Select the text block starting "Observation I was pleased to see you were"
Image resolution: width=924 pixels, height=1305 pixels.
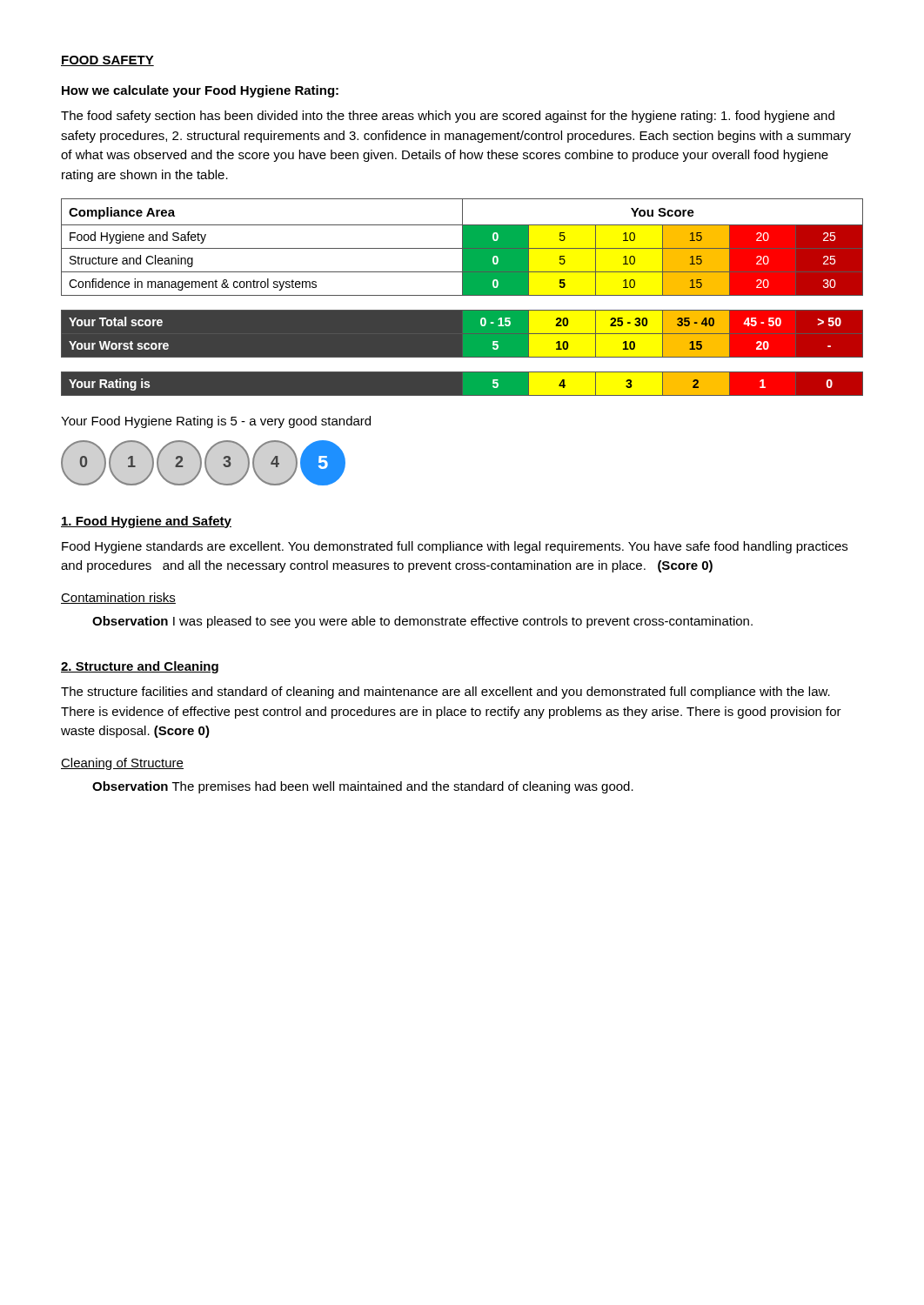coord(423,620)
